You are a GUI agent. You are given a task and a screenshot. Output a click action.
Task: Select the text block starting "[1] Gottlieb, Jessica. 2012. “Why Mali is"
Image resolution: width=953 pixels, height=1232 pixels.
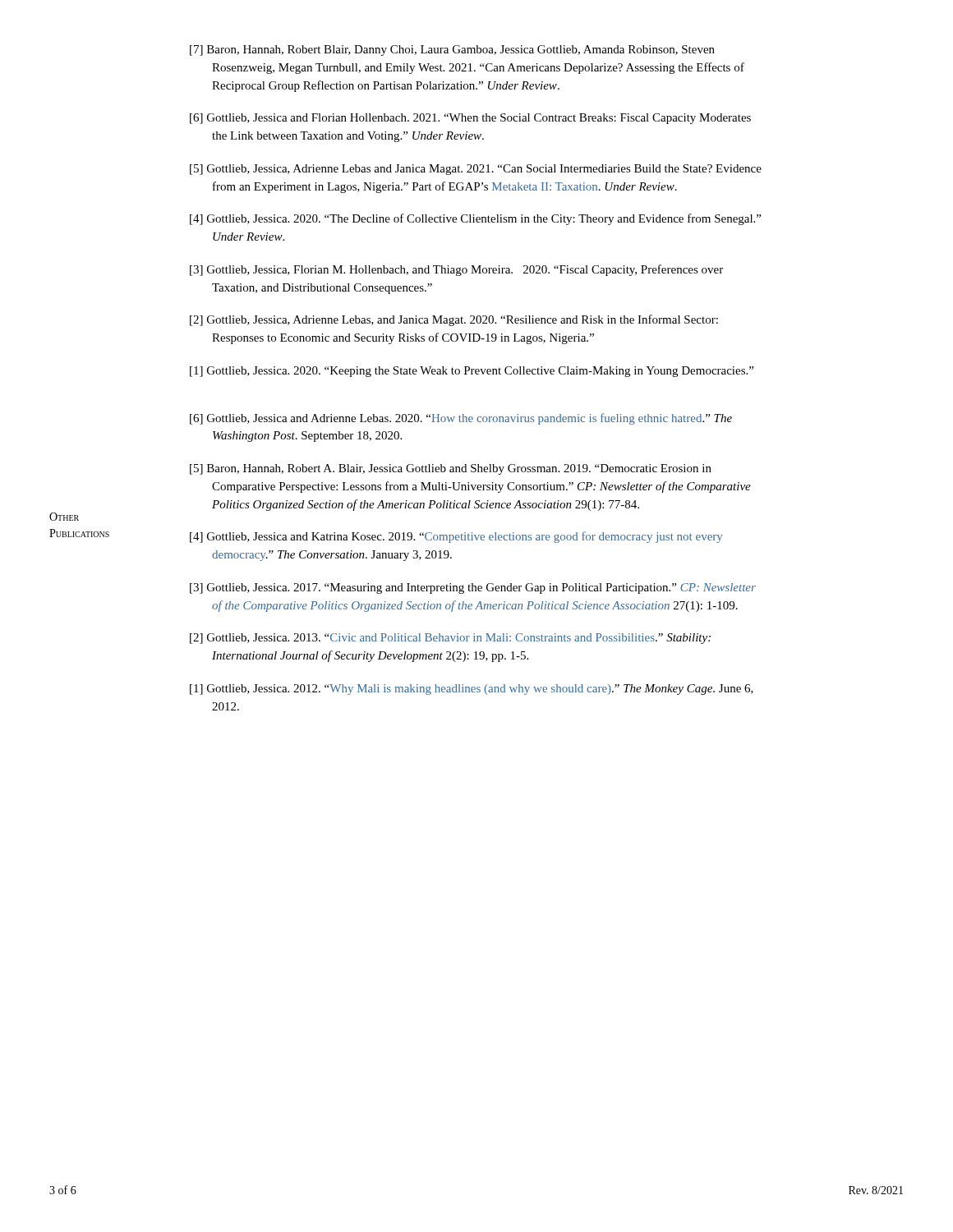476,698
